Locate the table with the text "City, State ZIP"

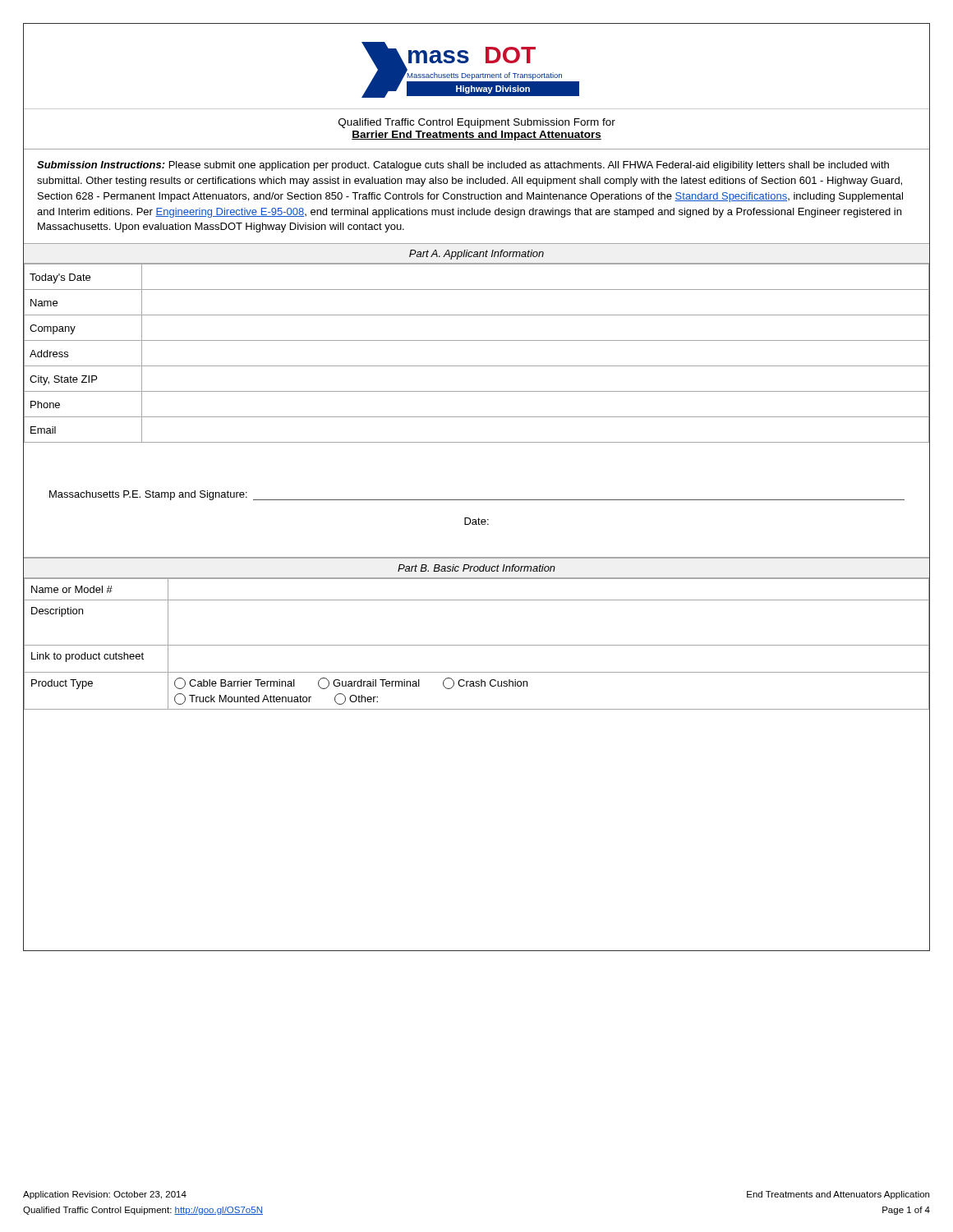click(476, 353)
